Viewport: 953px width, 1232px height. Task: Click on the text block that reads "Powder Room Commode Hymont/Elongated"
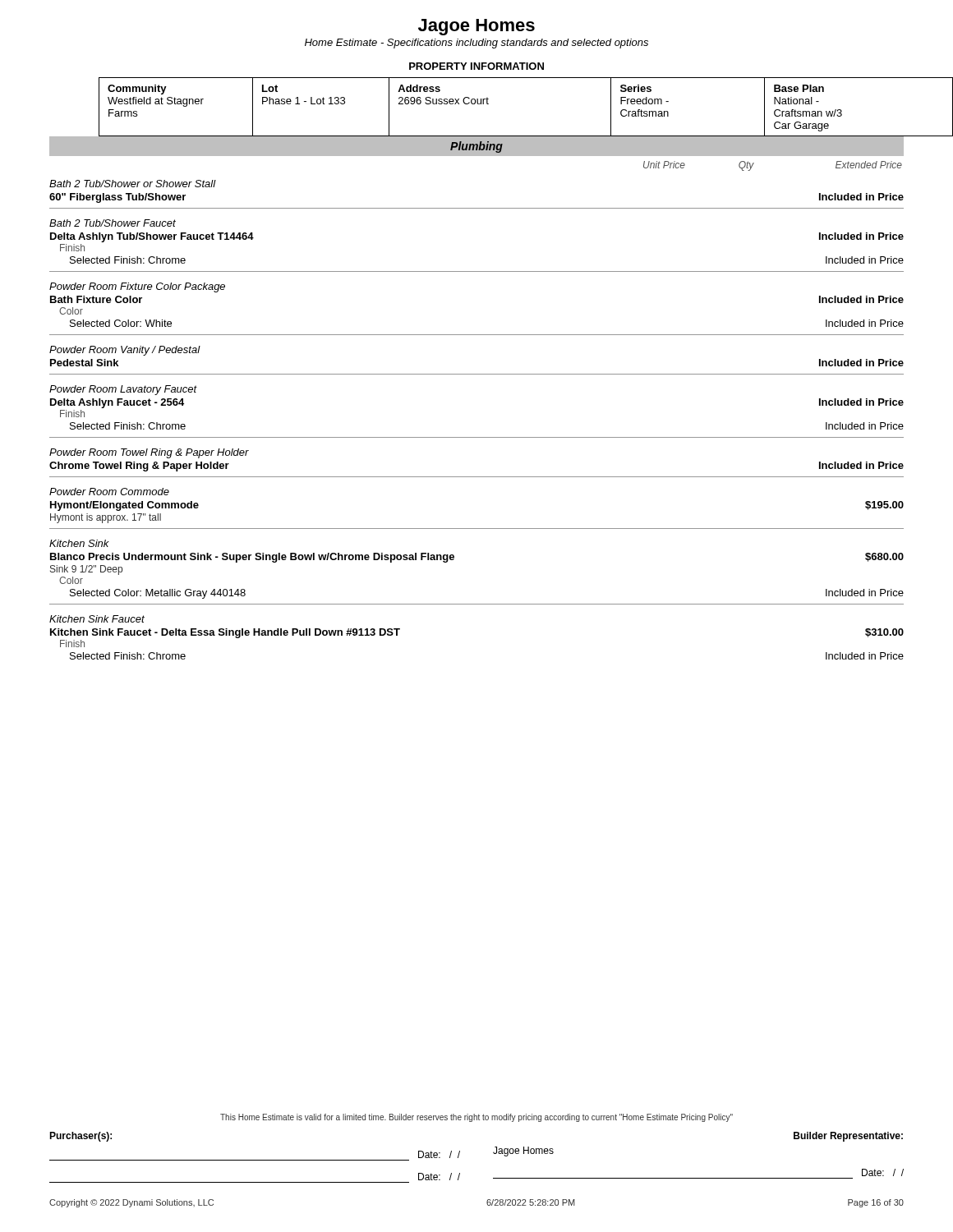click(x=109, y=492)
